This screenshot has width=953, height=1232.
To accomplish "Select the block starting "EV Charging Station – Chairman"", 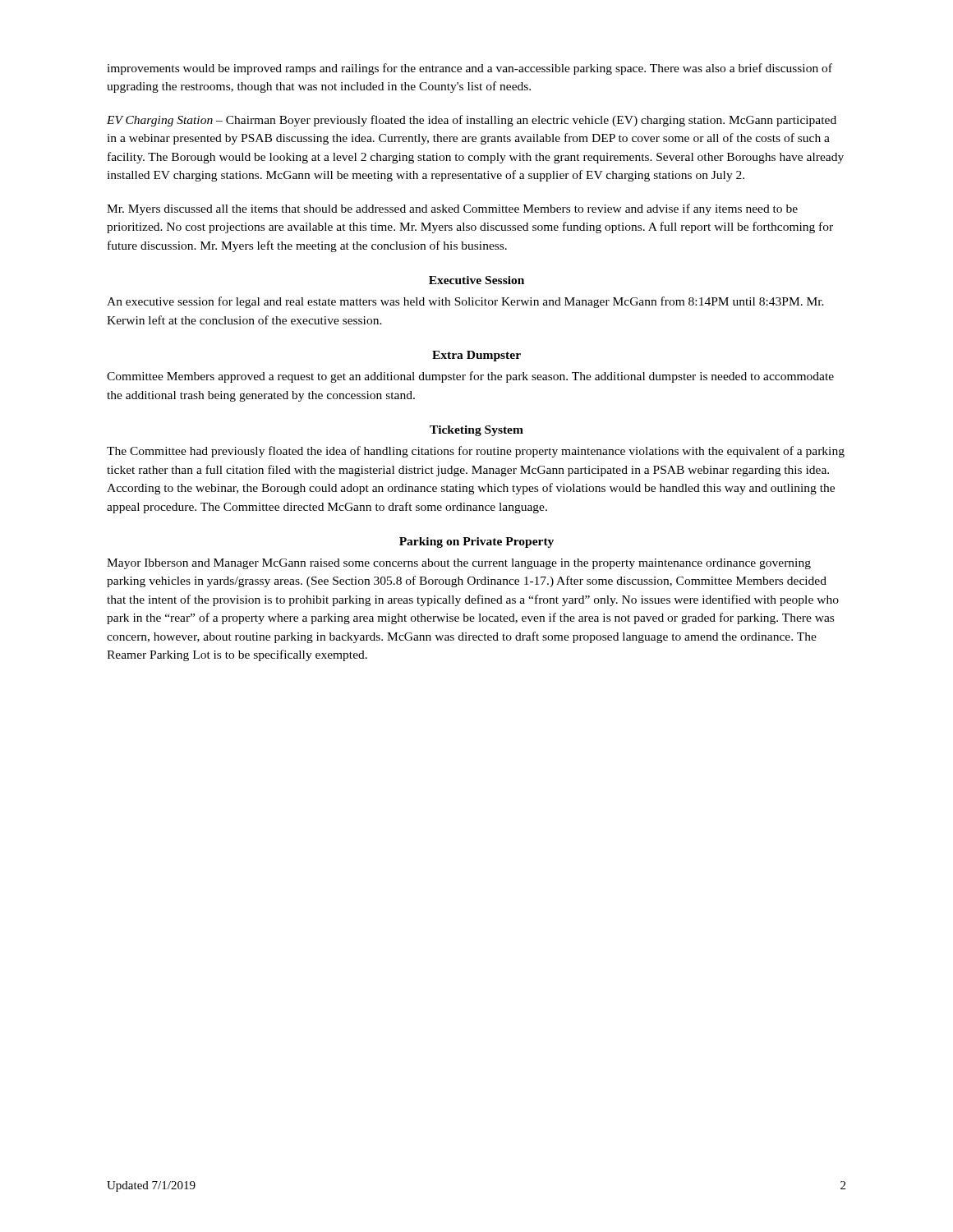I will pyautogui.click(x=475, y=147).
